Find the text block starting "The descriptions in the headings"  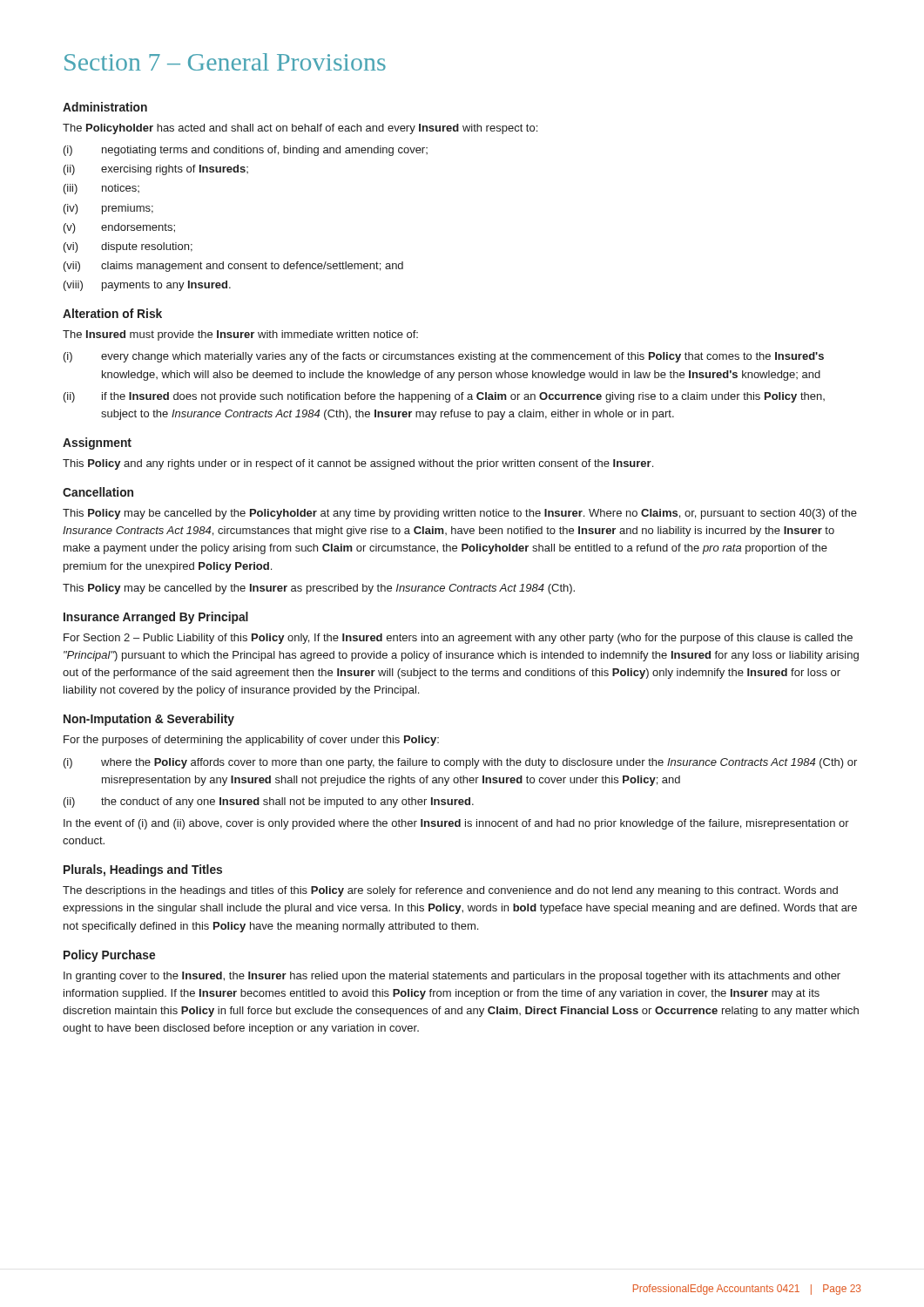(462, 908)
